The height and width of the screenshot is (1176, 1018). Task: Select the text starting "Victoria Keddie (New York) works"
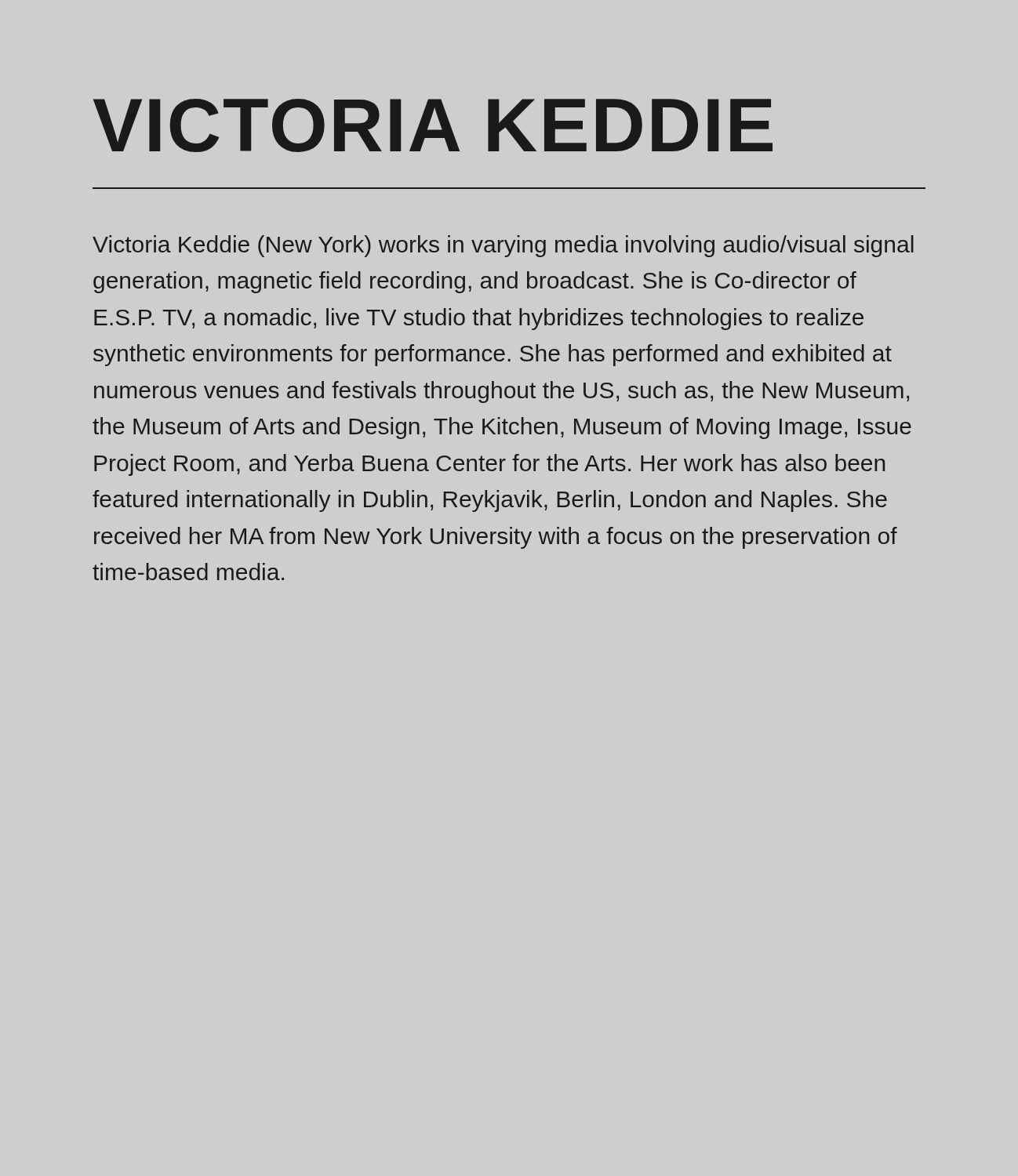coord(509,409)
